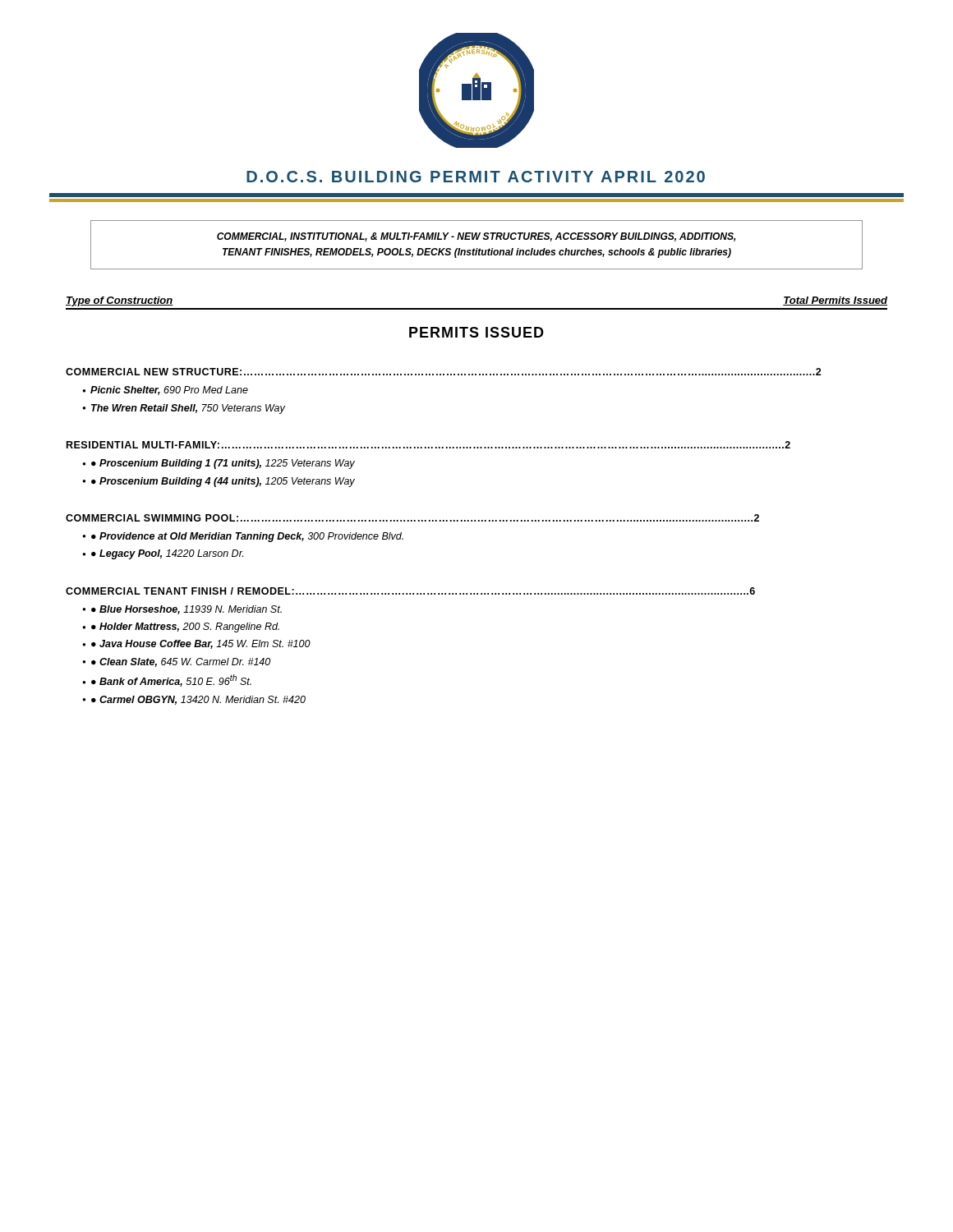Find the region starting "● Blue Horseshoe, 11939 N. Meridian St."
Viewport: 953px width, 1232px height.
pyautogui.click(x=187, y=609)
